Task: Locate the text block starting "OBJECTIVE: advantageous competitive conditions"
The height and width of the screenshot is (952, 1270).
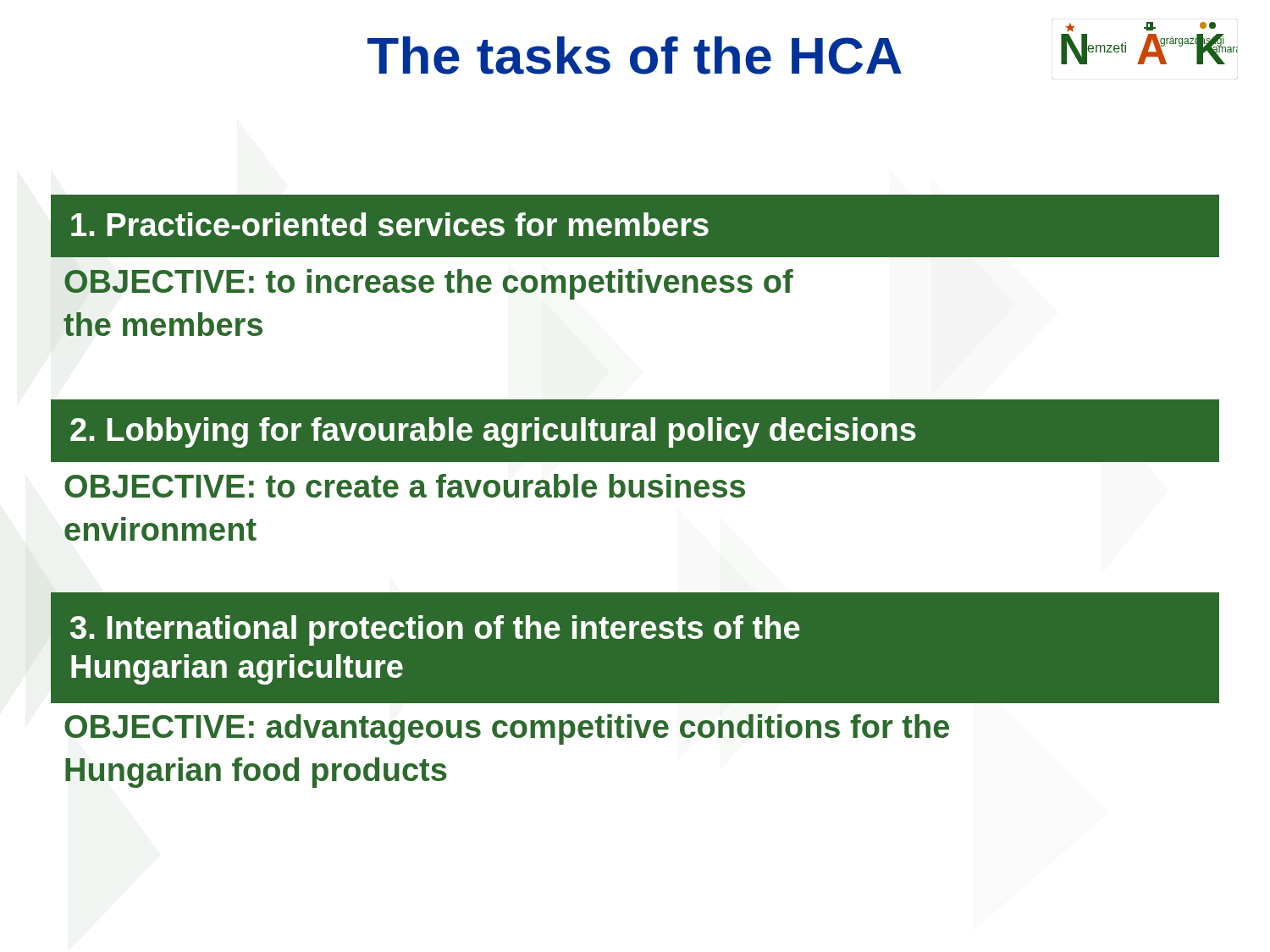Action: 507,749
